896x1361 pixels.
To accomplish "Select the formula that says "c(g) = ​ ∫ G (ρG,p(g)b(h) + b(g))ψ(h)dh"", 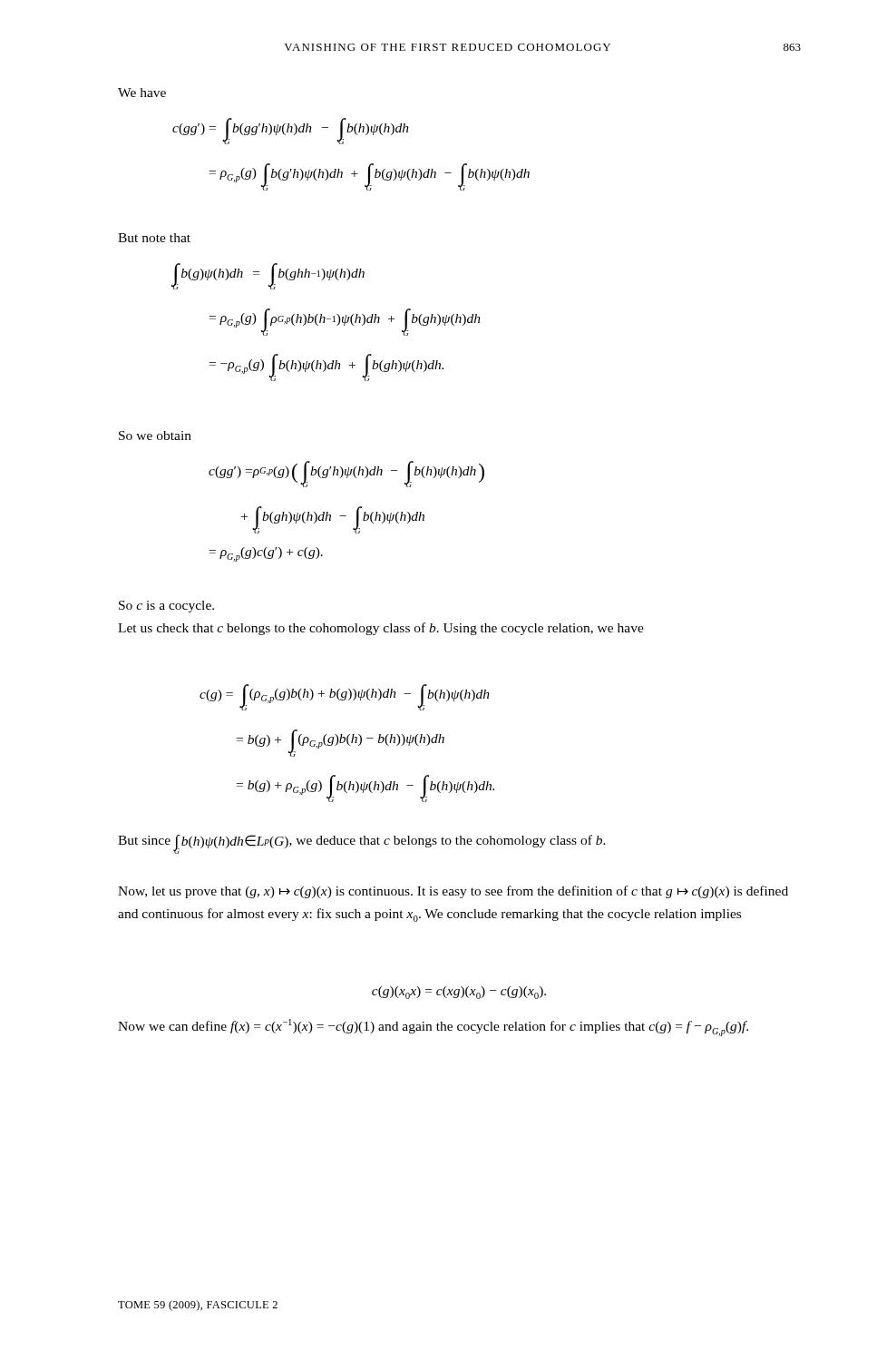I will [459, 740].
